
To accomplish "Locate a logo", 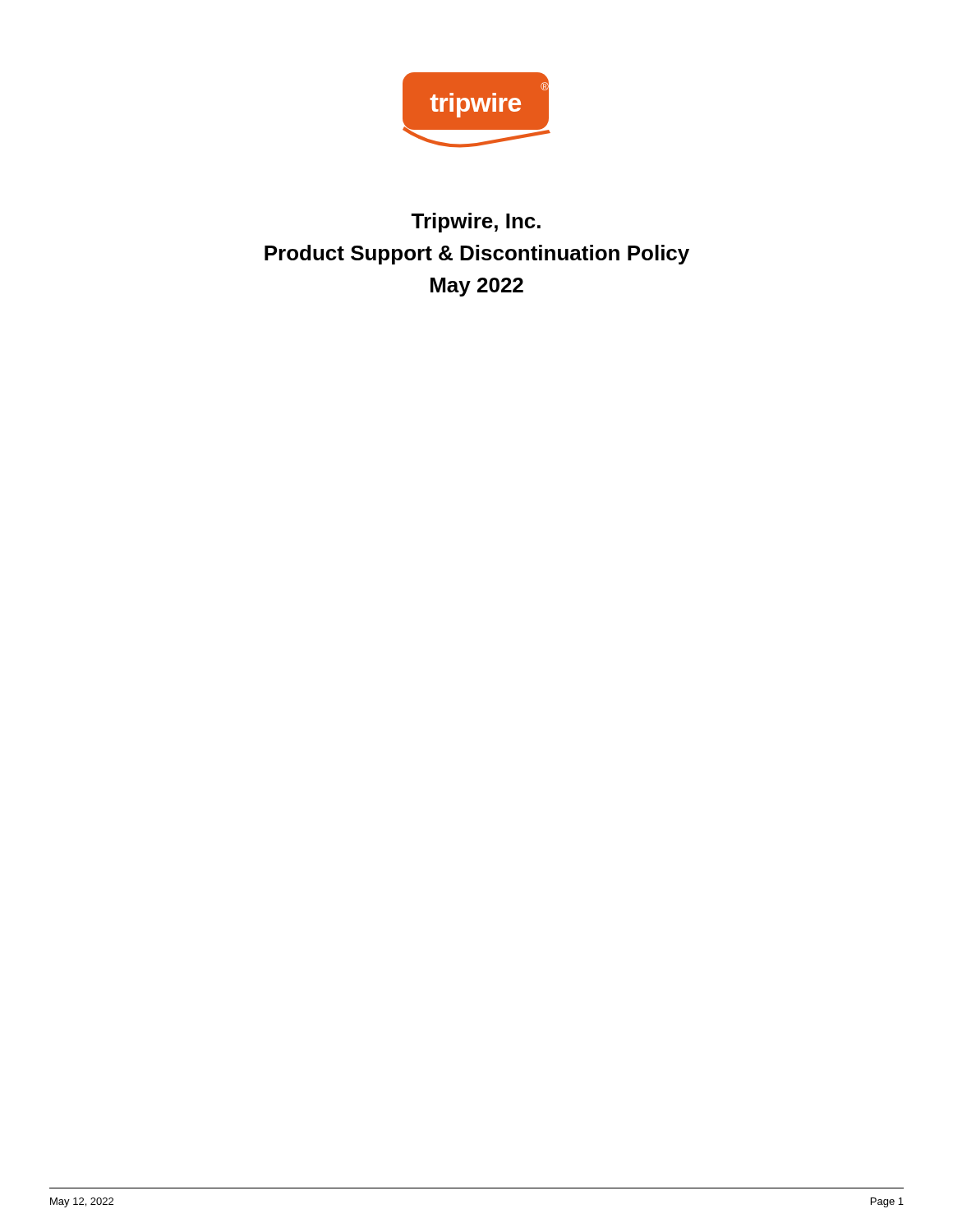I will [476, 112].
